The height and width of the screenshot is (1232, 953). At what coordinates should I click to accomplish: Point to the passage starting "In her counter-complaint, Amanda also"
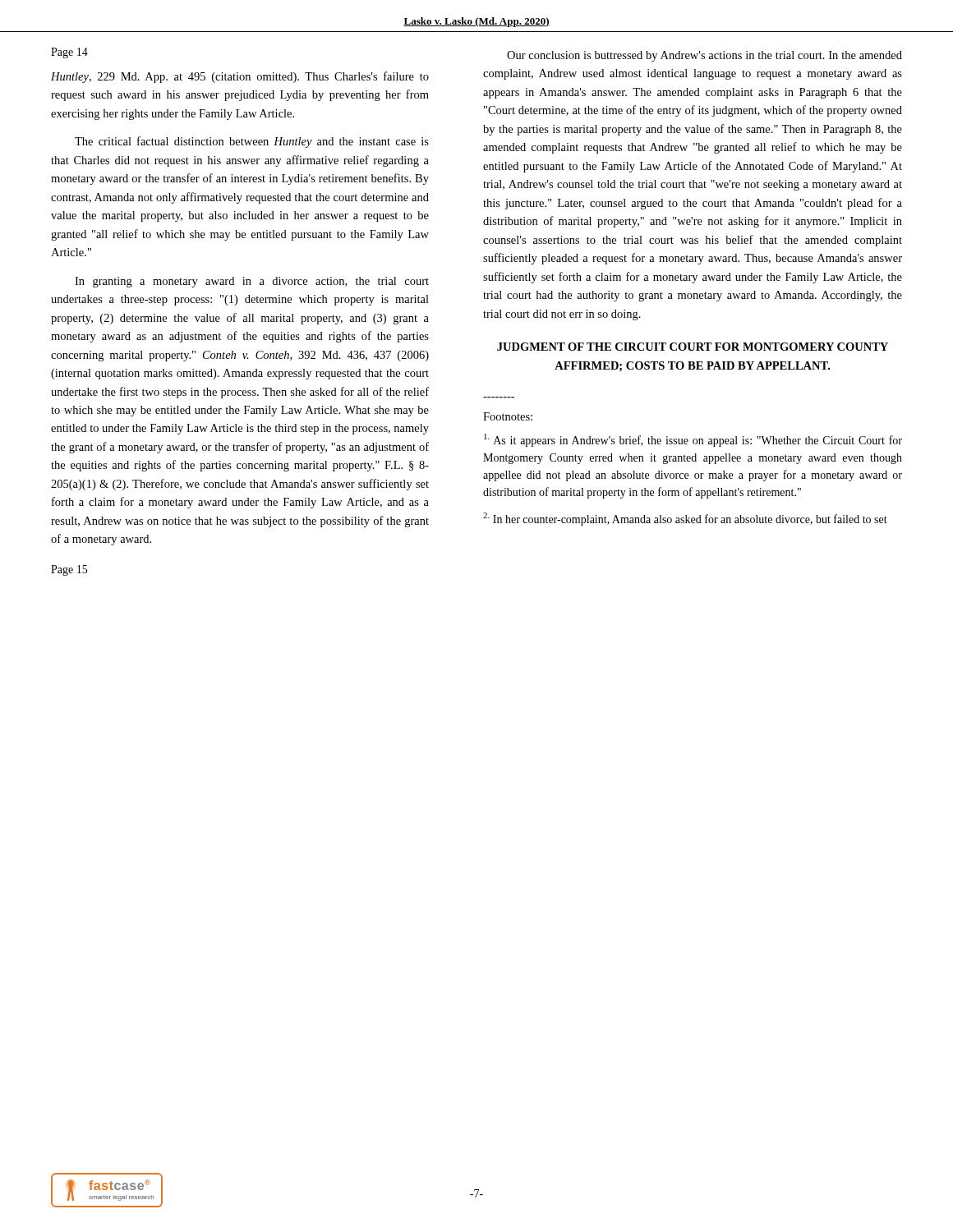[x=685, y=518]
